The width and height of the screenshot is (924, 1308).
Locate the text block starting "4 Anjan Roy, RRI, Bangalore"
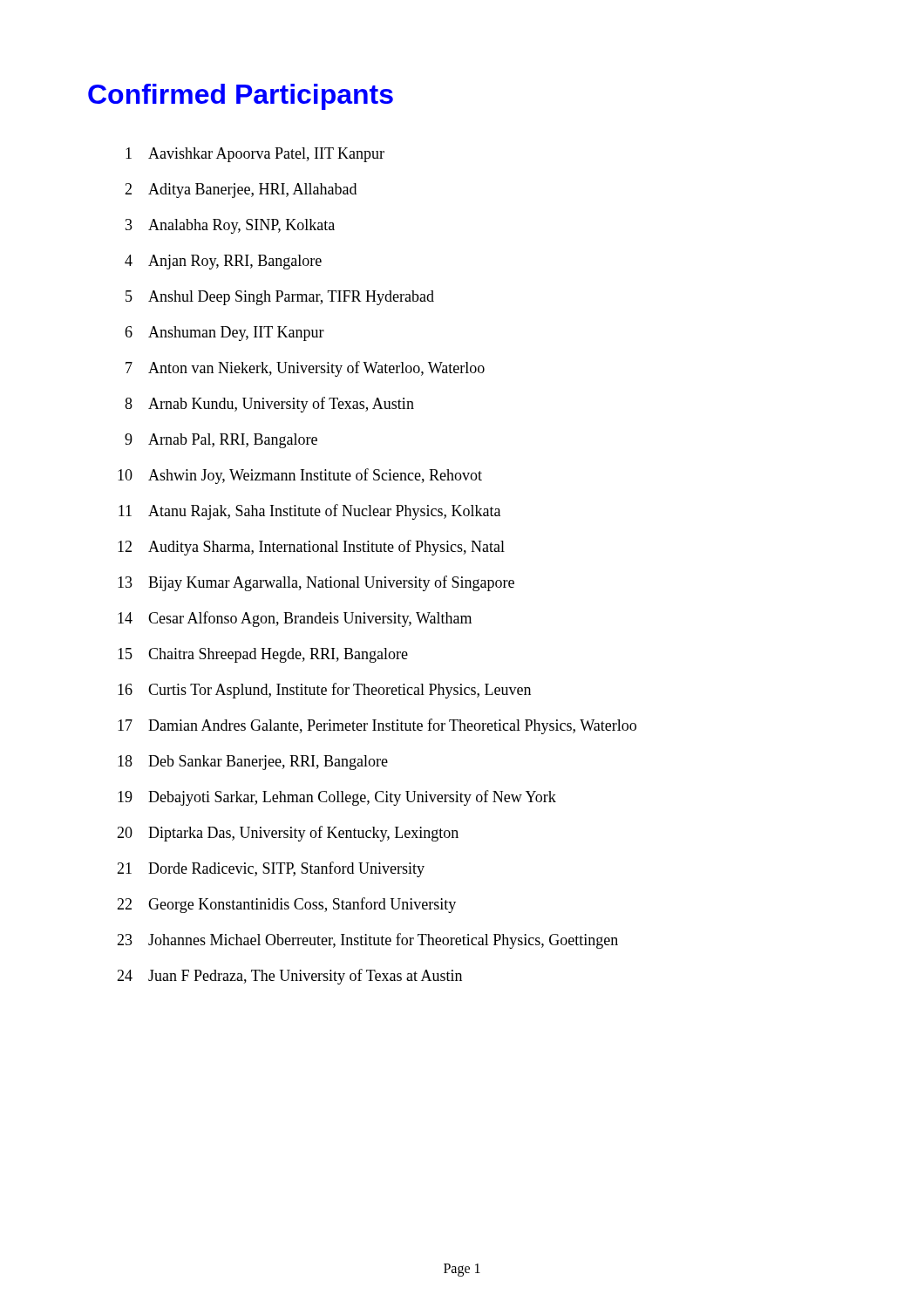[x=223, y=262]
